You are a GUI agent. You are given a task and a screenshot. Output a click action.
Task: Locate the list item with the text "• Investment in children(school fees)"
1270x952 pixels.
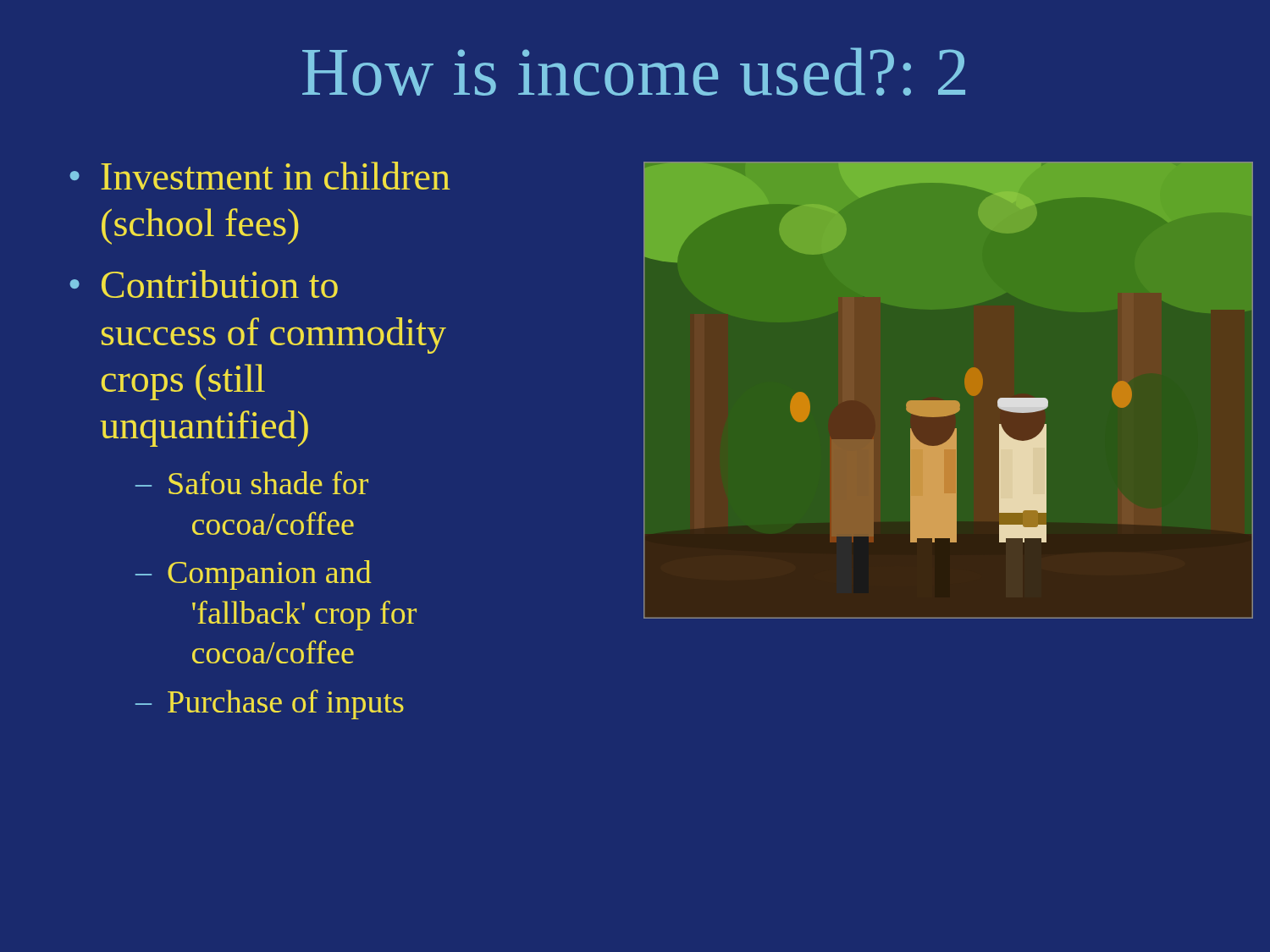tap(259, 200)
